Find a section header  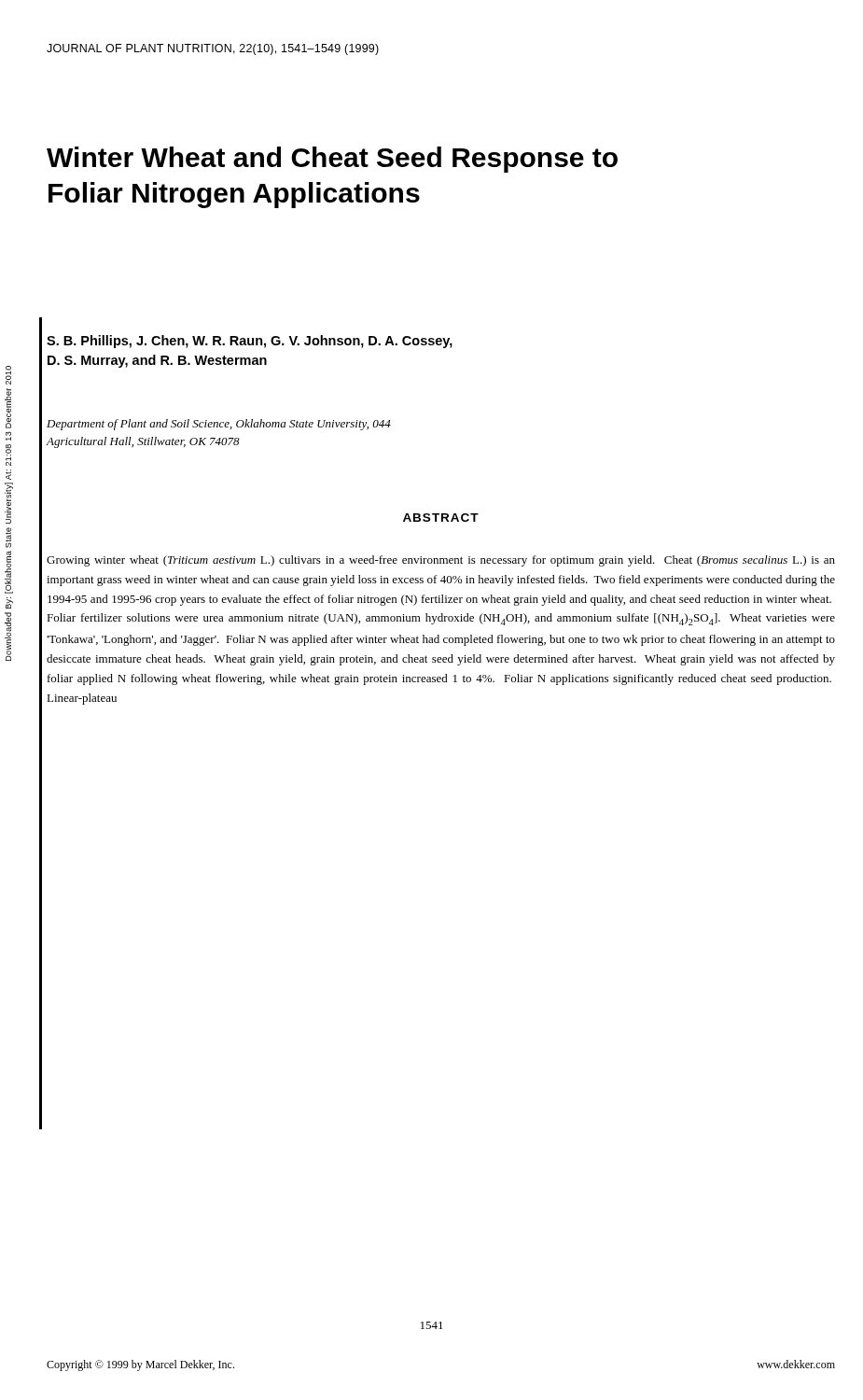[441, 518]
